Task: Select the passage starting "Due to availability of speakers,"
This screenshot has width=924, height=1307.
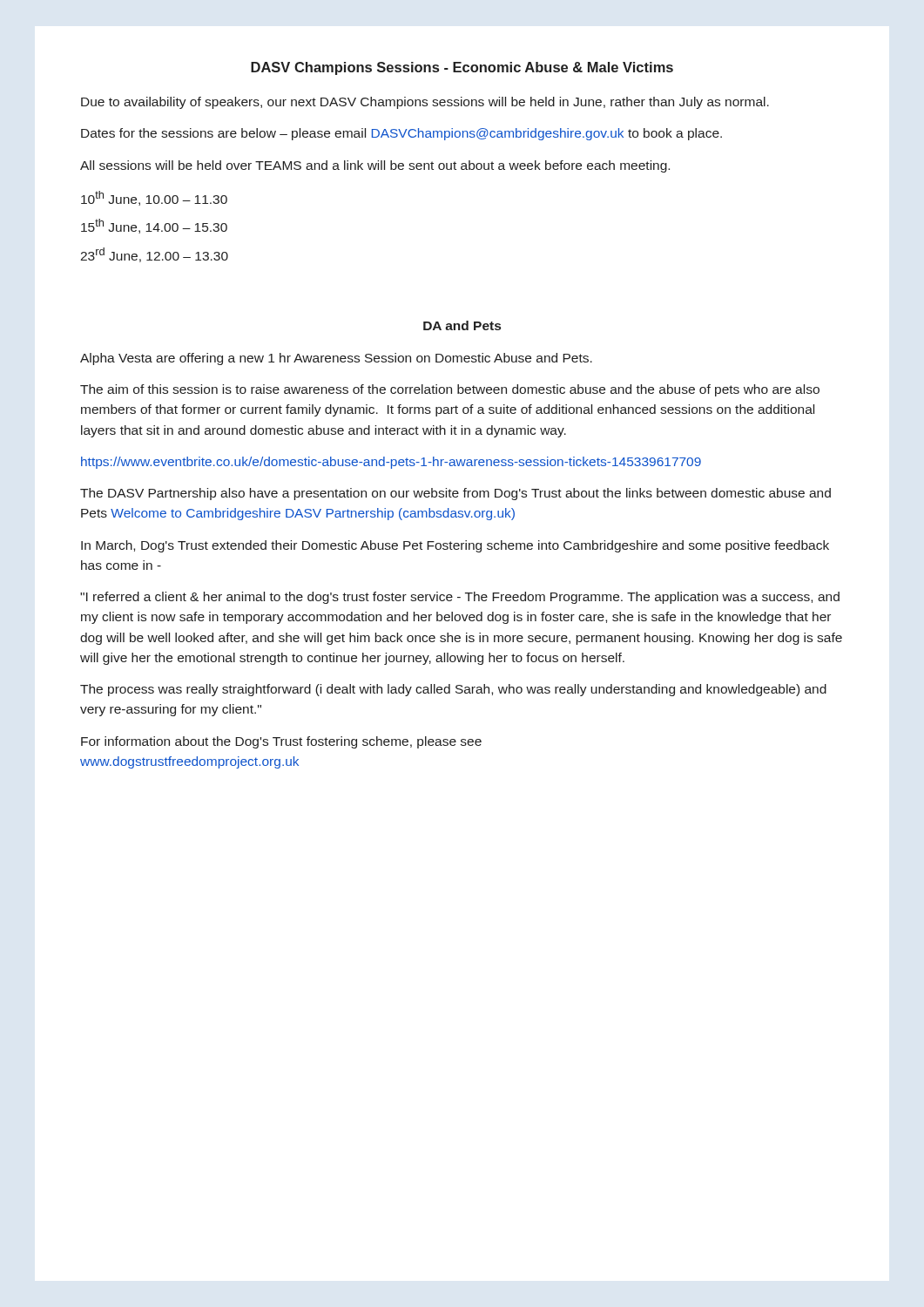Action: pyautogui.click(x=425, y=101)
